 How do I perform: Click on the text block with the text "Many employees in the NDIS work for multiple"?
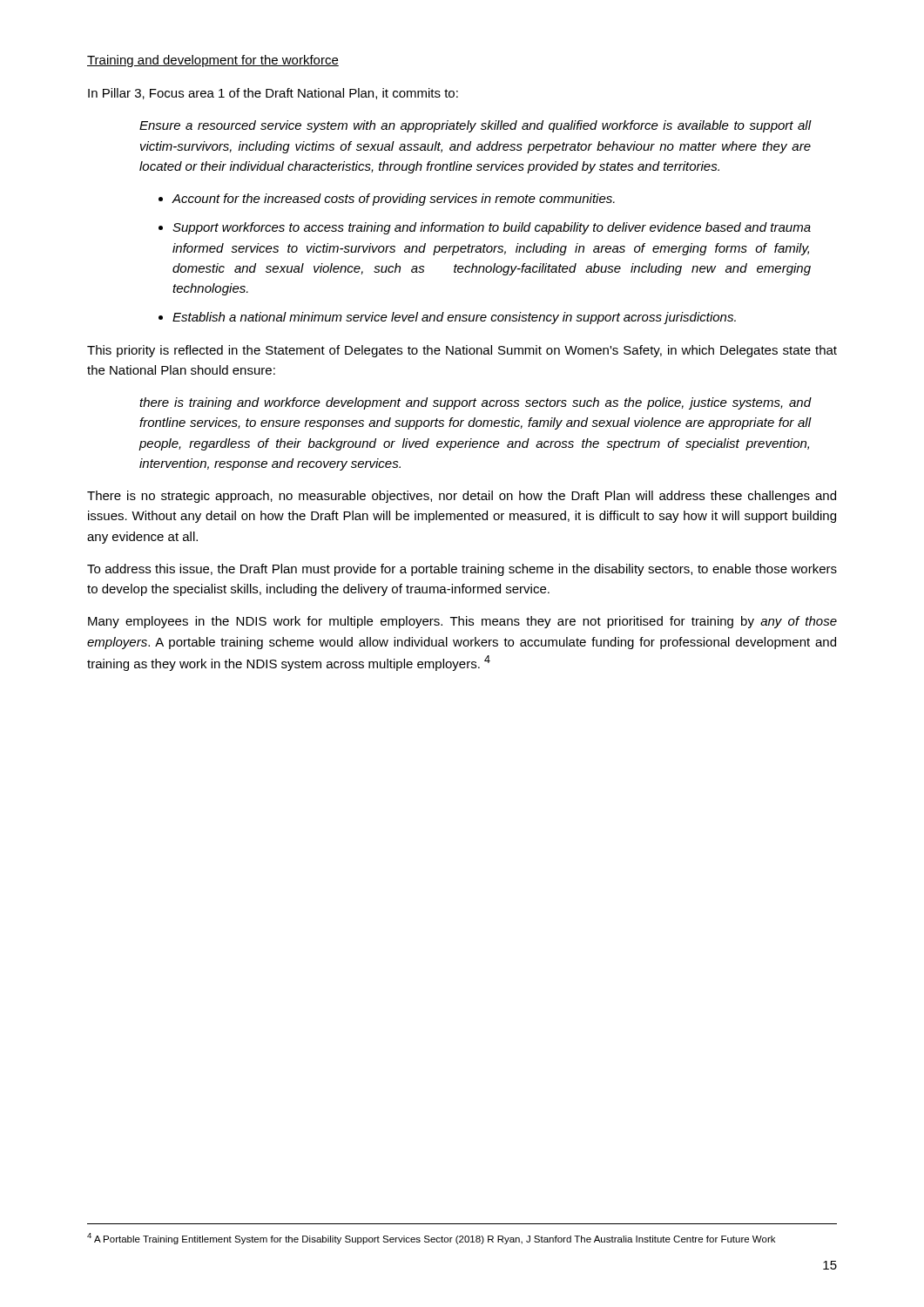coord(462,642)
